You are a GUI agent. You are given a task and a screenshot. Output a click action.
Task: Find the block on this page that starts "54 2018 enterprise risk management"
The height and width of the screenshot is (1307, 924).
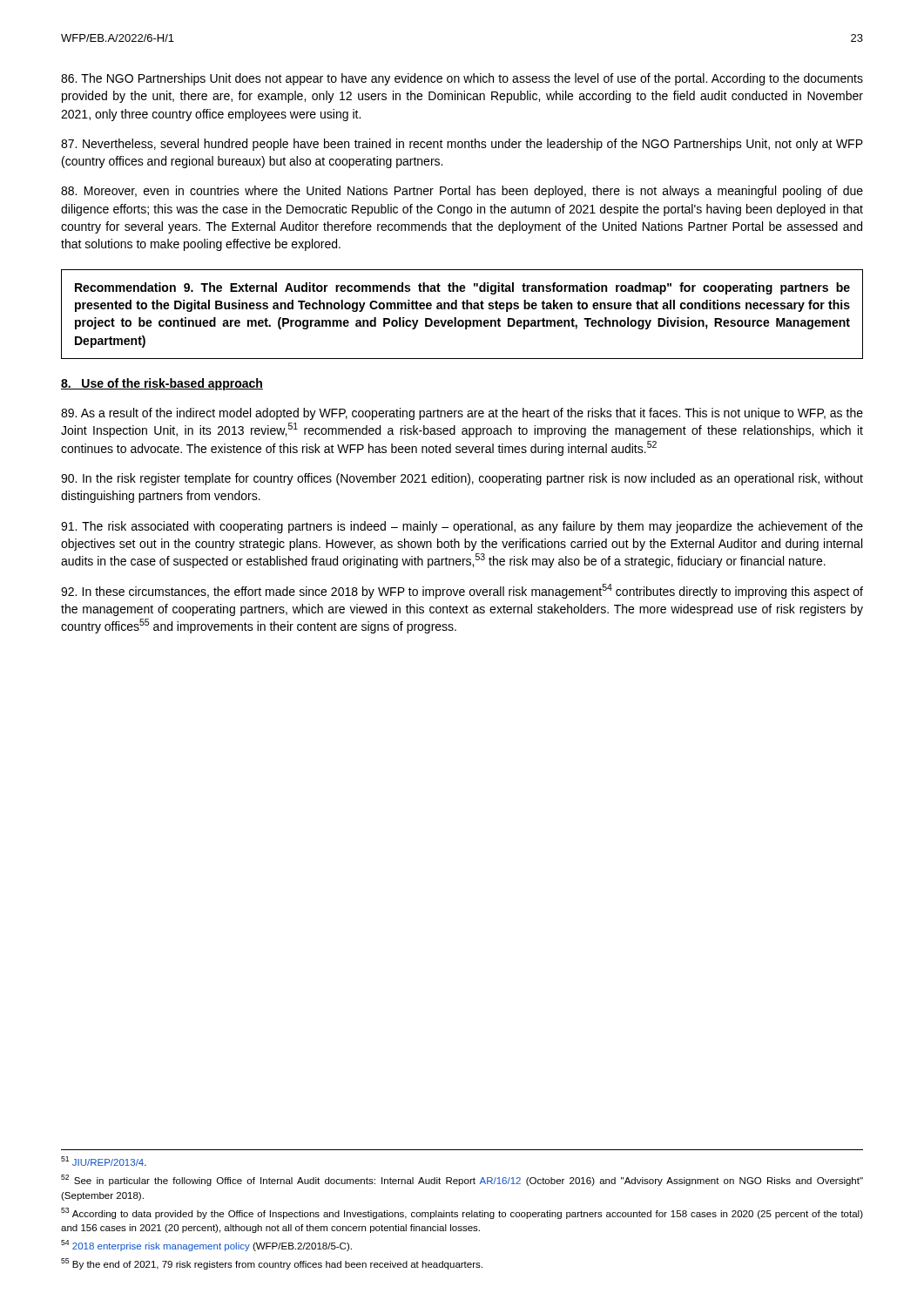(207, 1245)
